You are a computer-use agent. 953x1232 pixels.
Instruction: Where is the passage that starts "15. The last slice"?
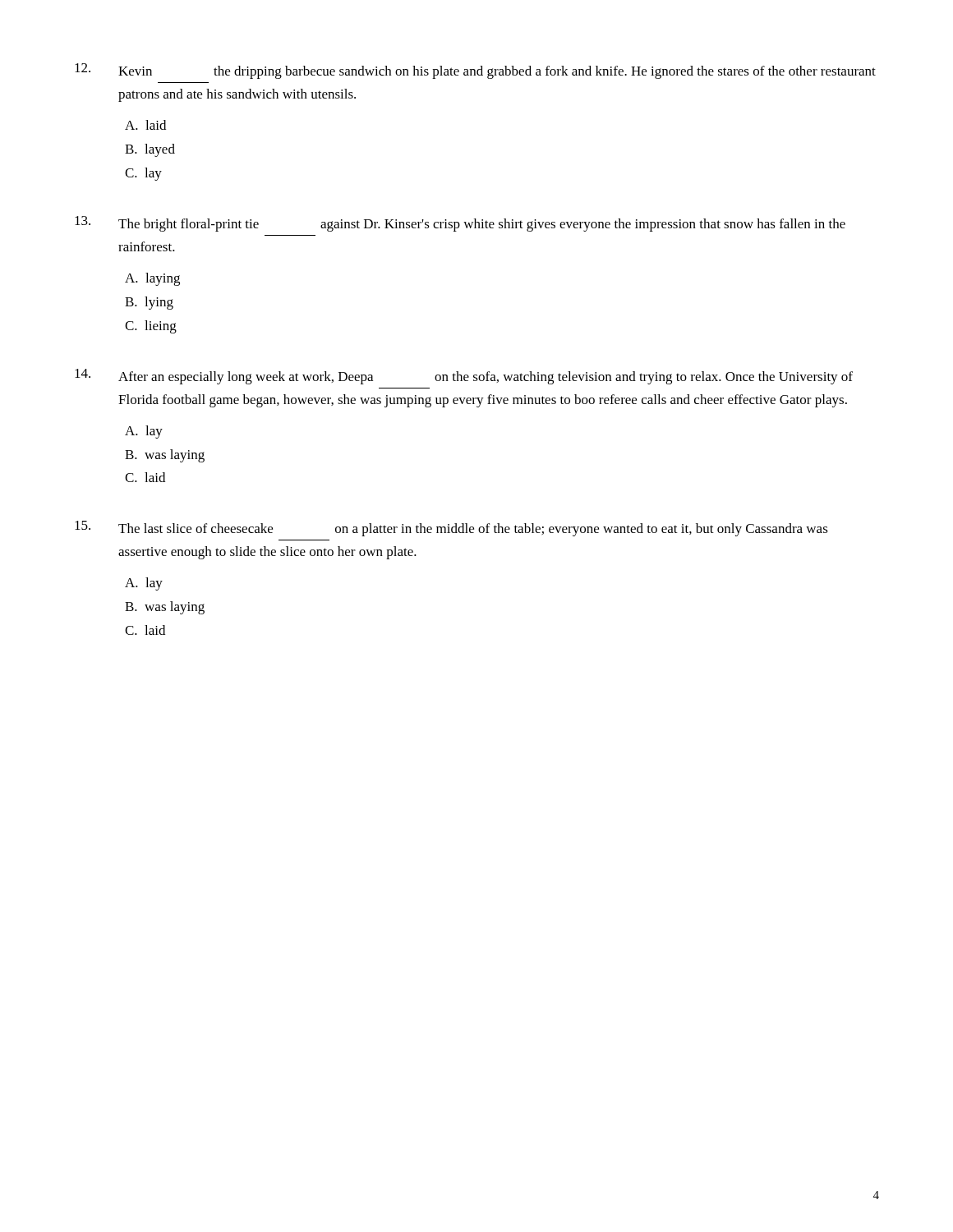pos(451,529)
